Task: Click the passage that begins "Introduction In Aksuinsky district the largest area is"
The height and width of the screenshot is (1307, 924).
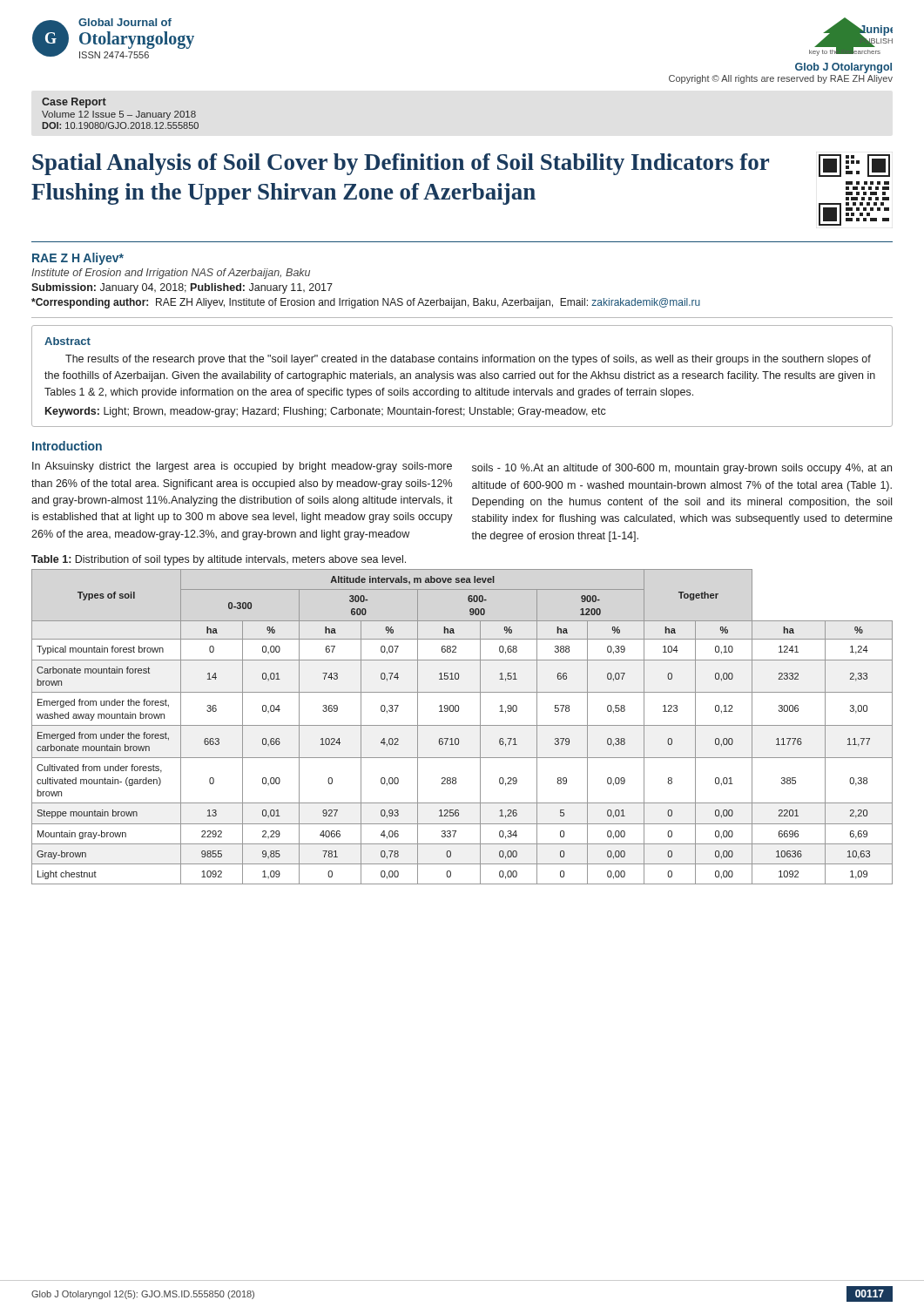Action: (242, 491)
